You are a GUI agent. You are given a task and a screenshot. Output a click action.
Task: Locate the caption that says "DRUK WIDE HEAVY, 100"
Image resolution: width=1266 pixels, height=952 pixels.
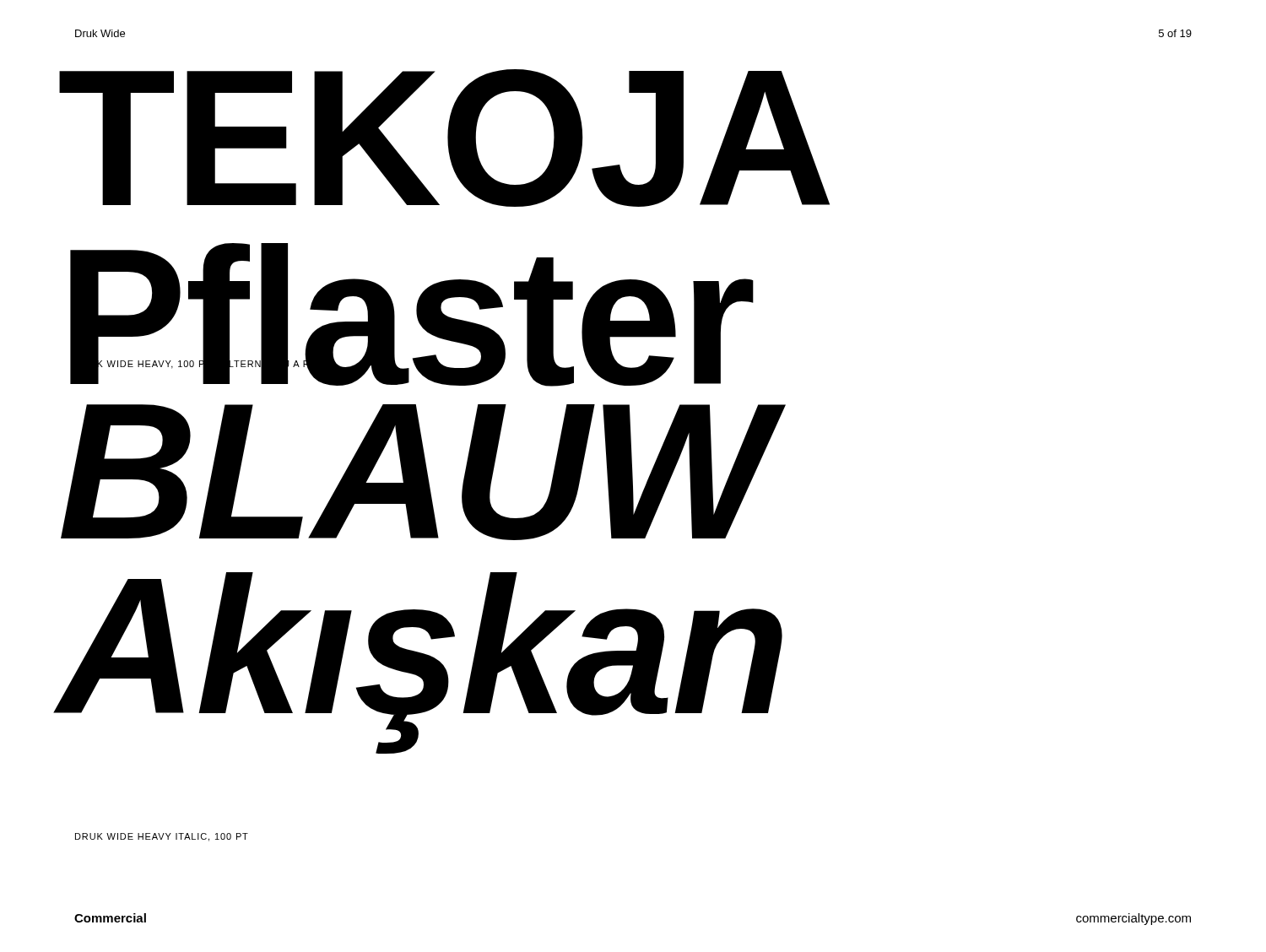point(194,364)
